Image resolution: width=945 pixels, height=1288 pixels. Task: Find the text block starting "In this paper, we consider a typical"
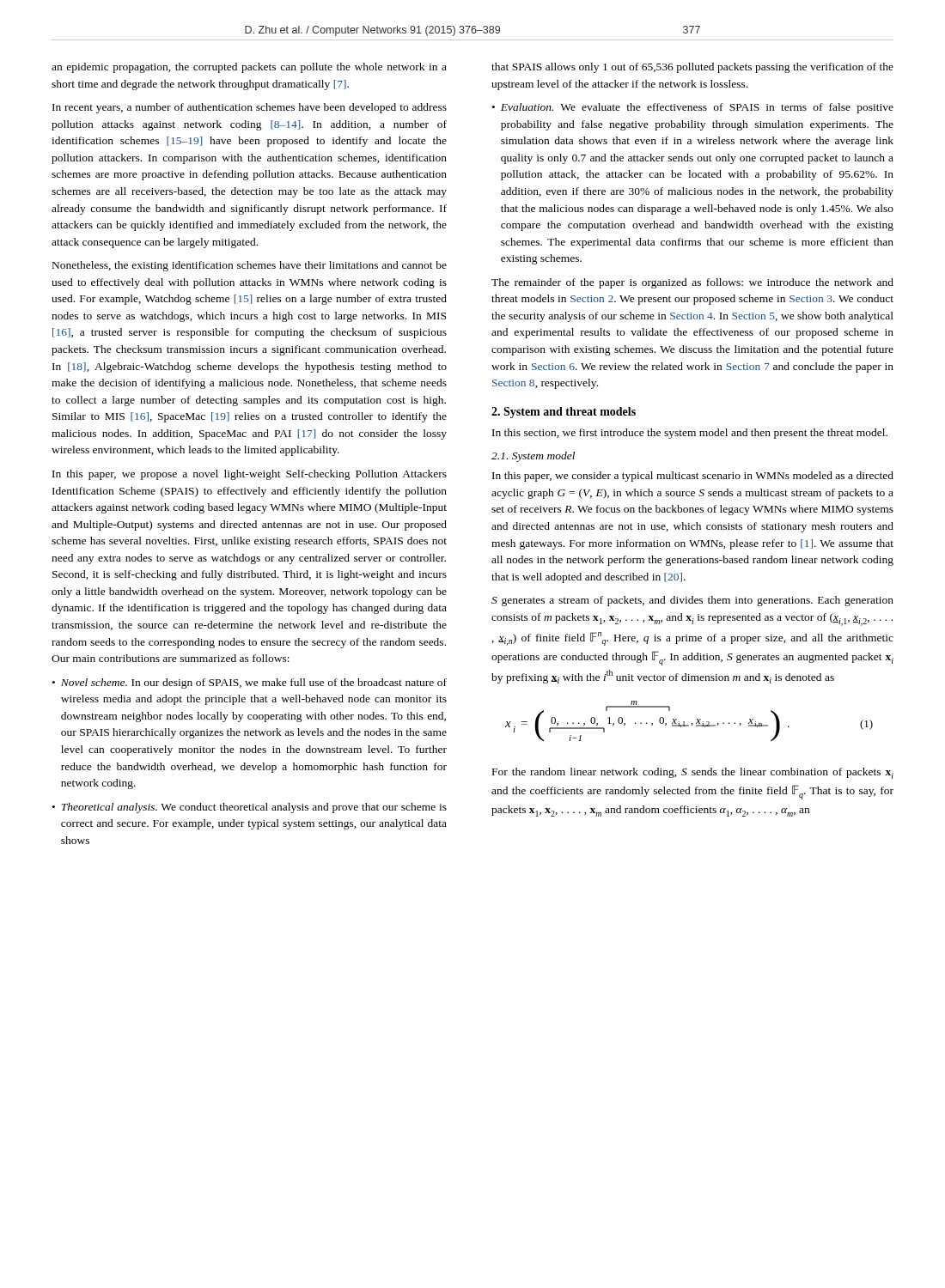point(692,526)
